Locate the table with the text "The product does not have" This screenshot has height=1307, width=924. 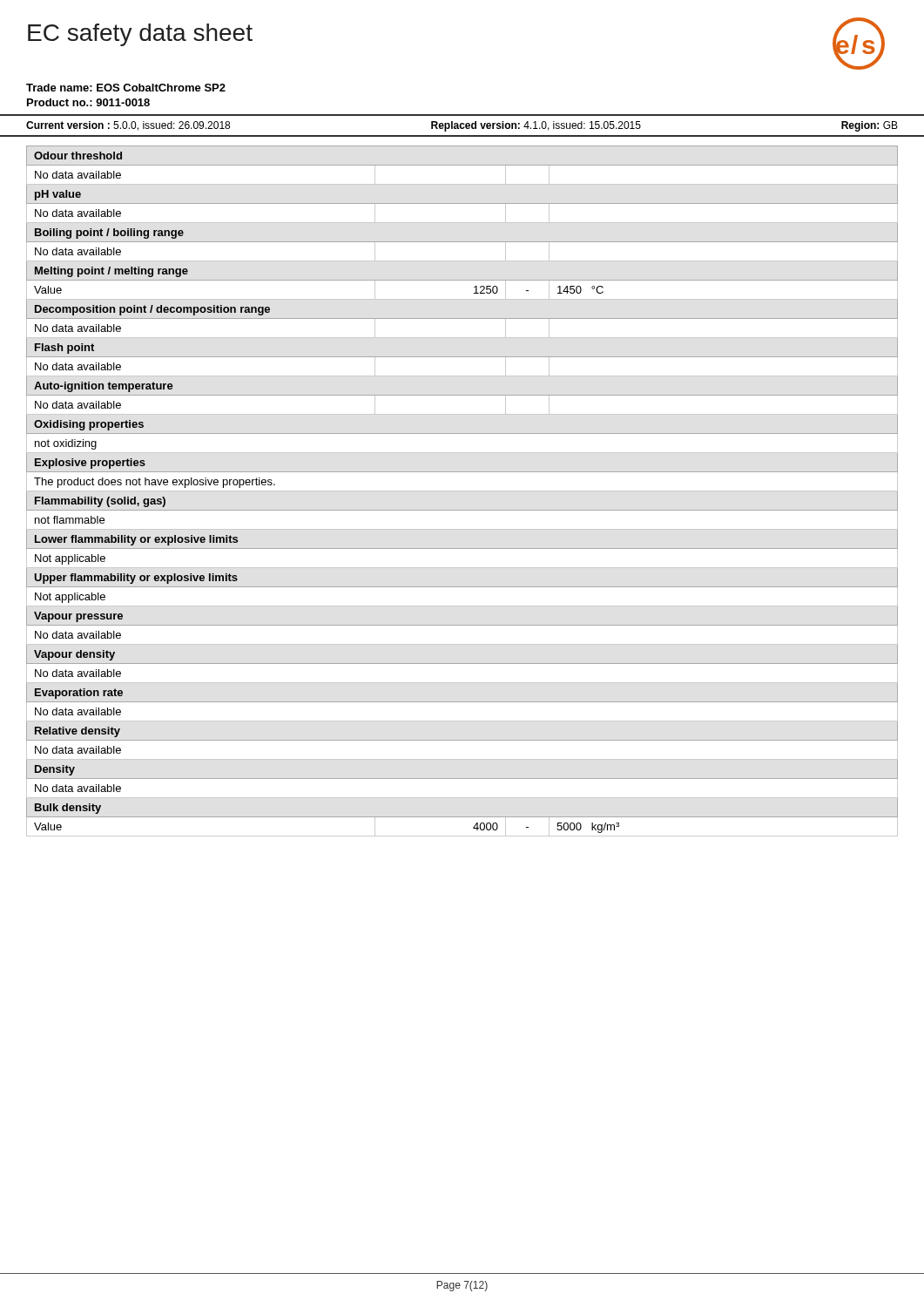click(x=462, y=491)
